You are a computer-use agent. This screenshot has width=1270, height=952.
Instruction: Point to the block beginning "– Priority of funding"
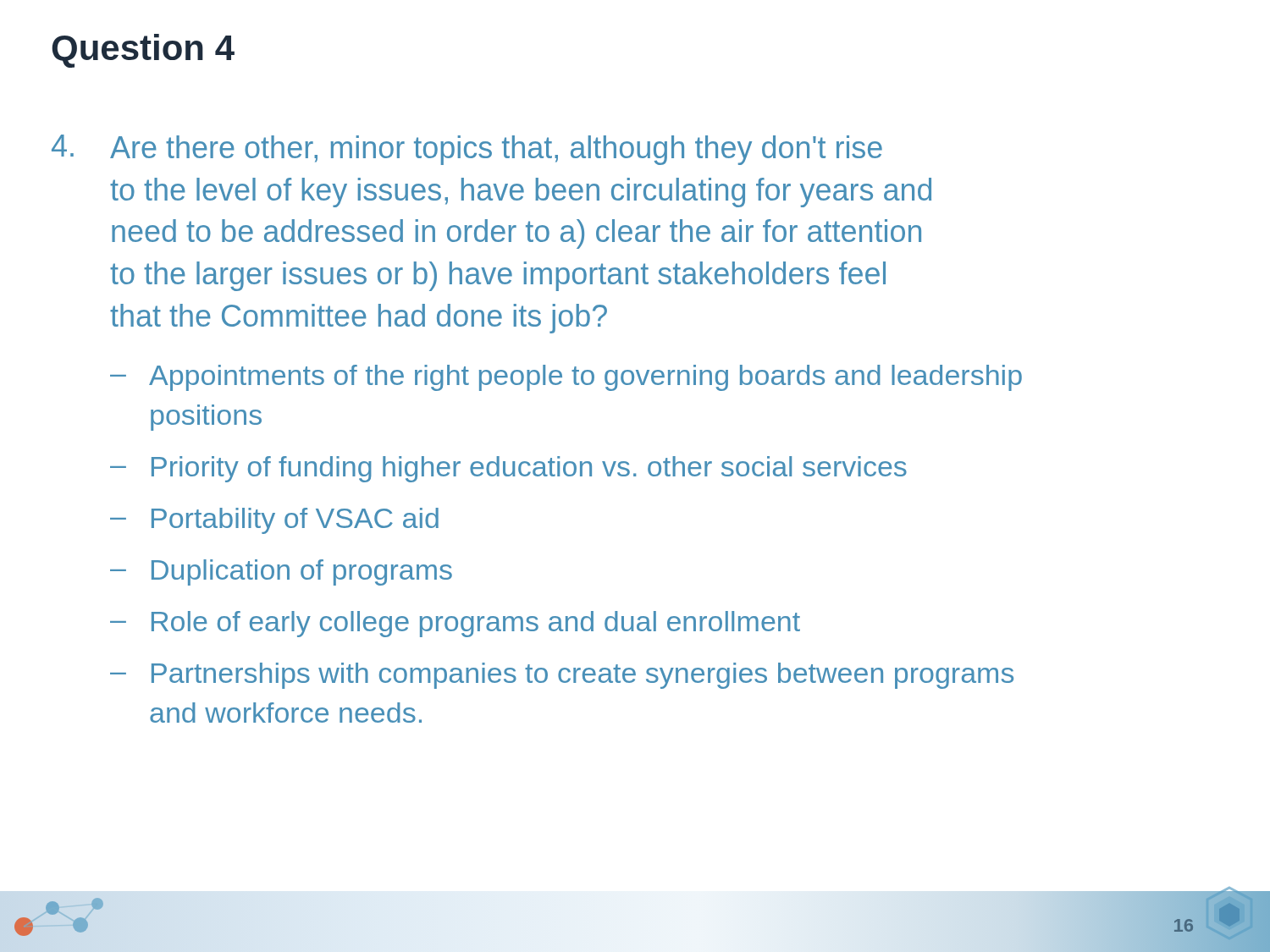point(509,467)
